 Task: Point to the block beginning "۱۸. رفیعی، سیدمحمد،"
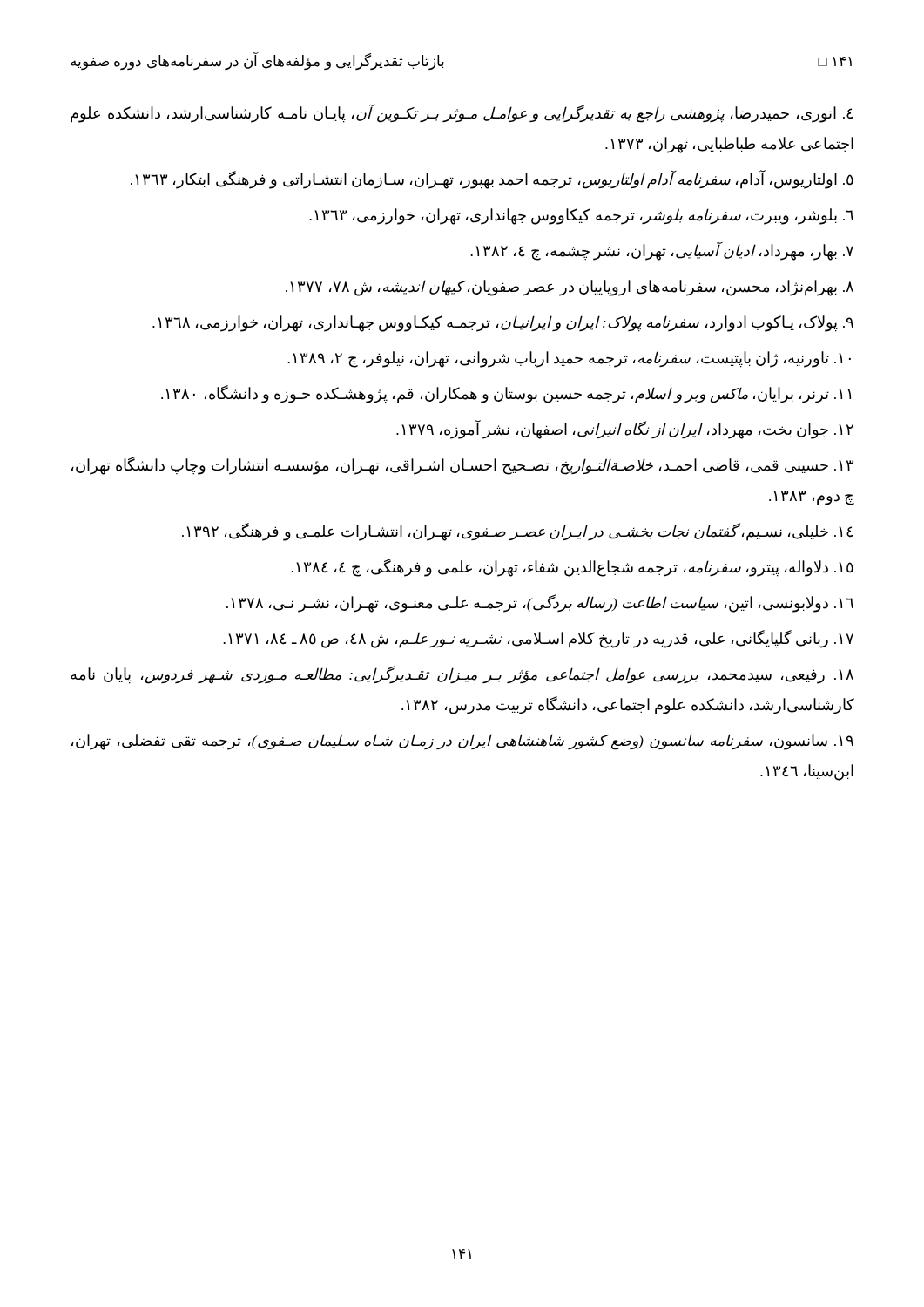coord(462,690)
